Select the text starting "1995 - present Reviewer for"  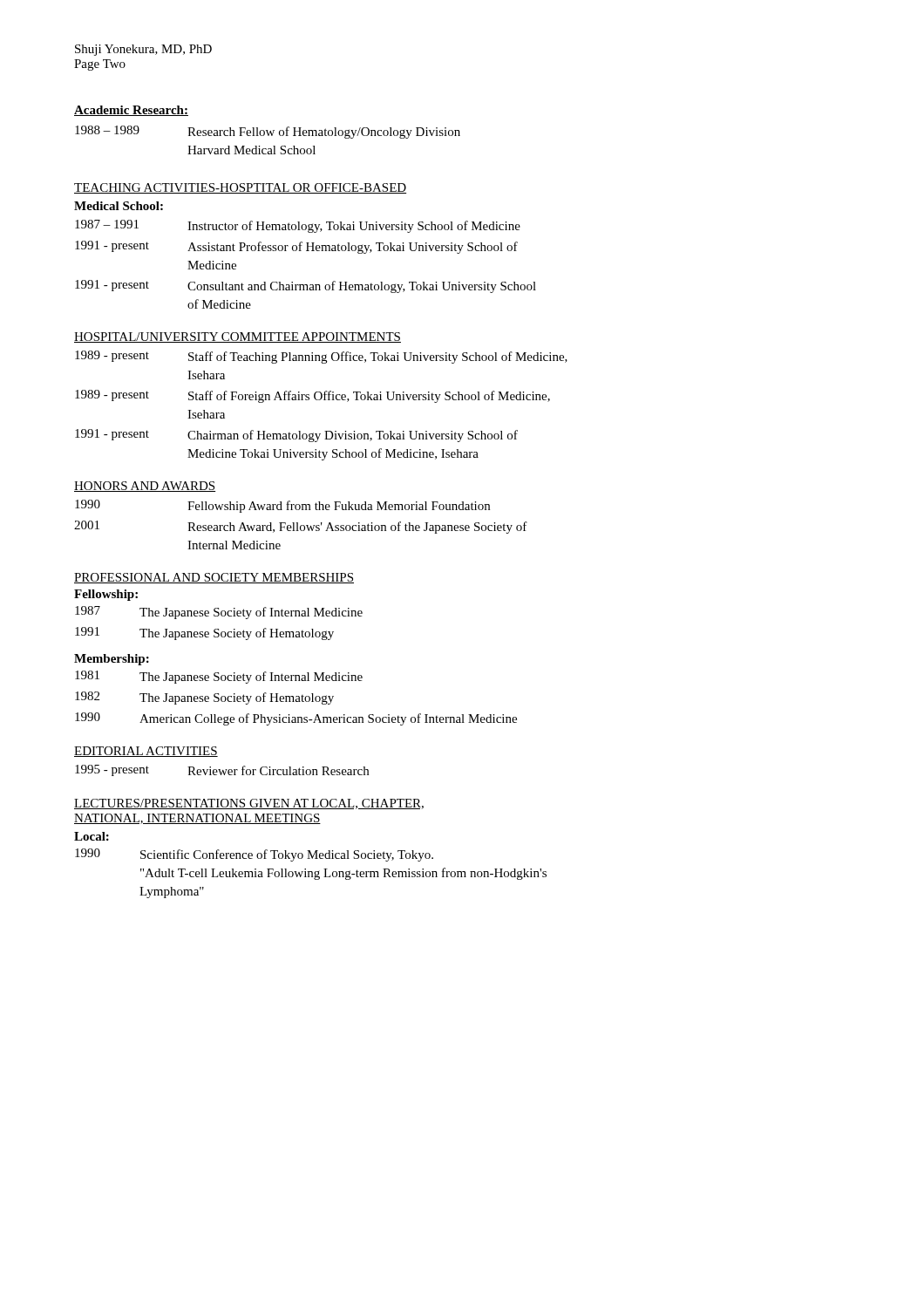222,770
